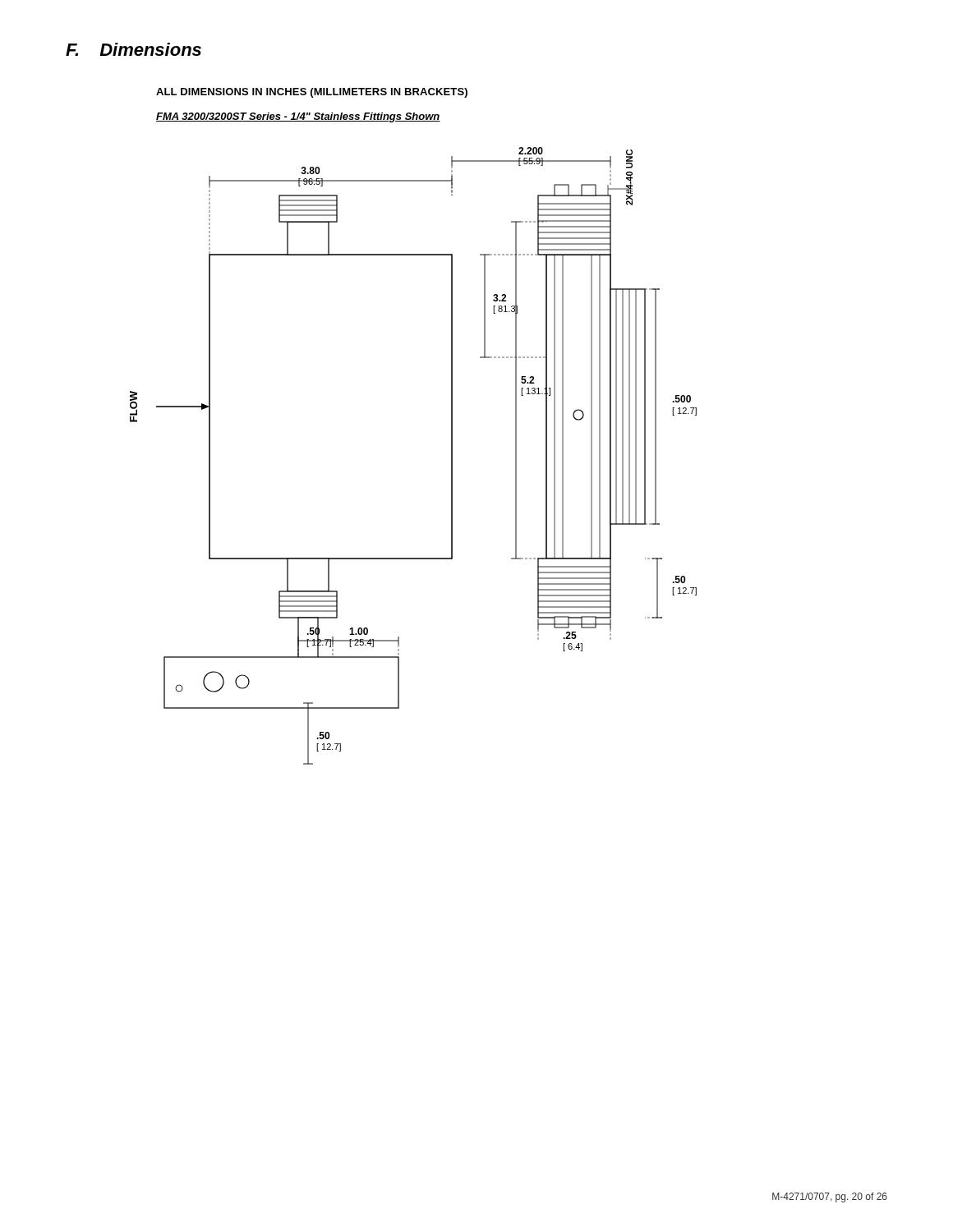953x1232 pixels.
Task: Click a engineering diagram
Action: click(x=452, y=517)
